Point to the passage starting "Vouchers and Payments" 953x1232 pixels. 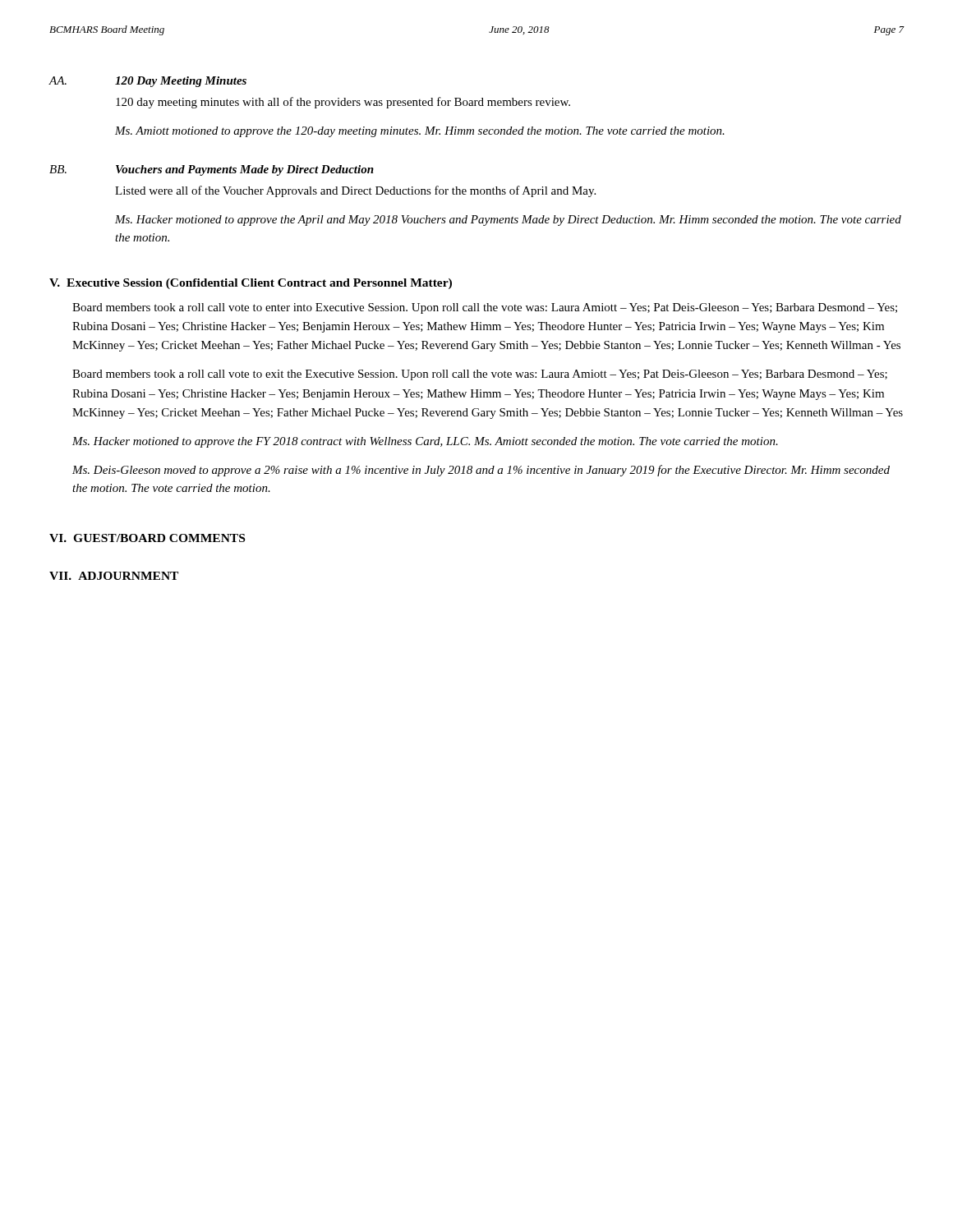[244, 169]
